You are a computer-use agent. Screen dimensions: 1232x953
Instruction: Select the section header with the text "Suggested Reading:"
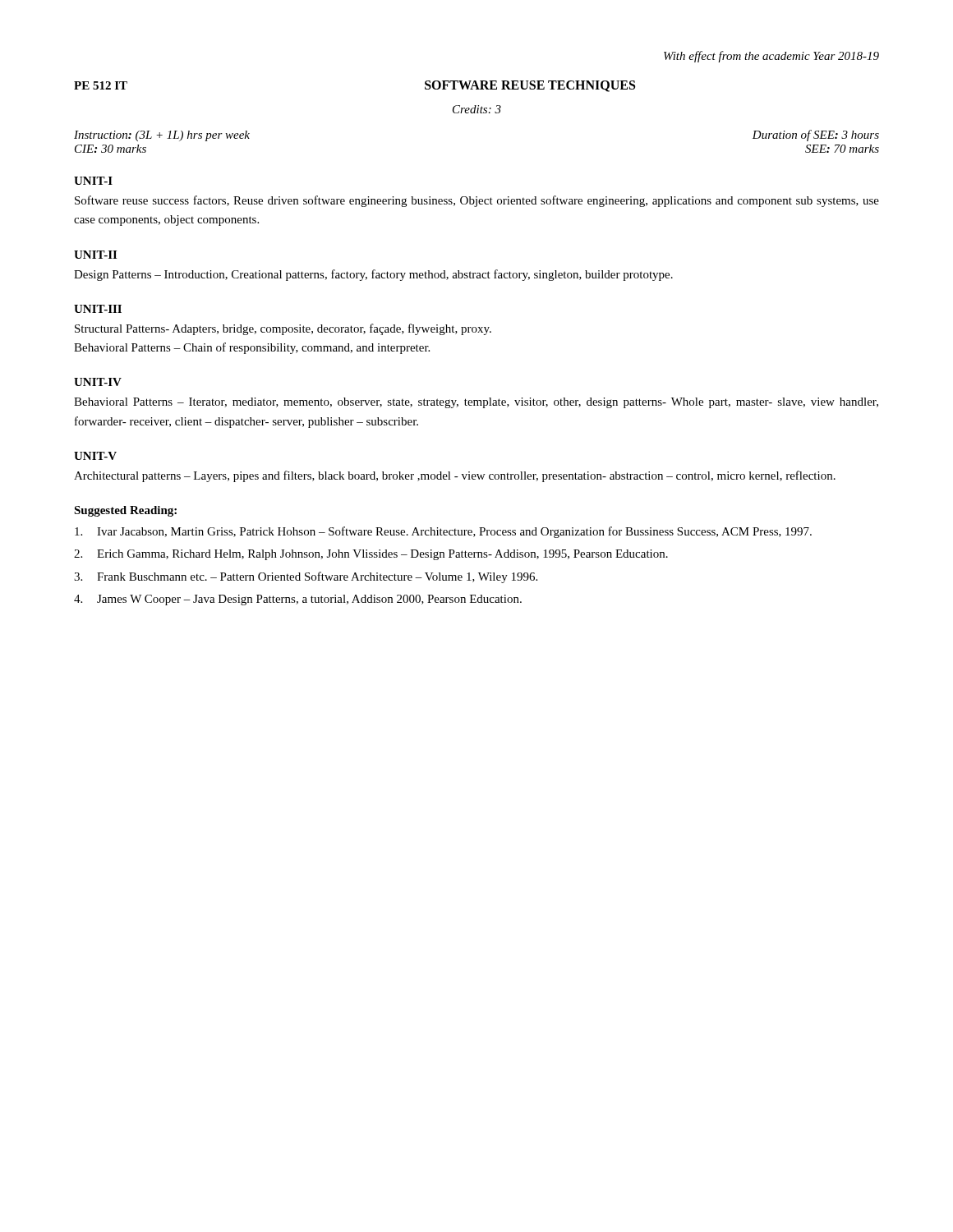(x=126, y=510)
